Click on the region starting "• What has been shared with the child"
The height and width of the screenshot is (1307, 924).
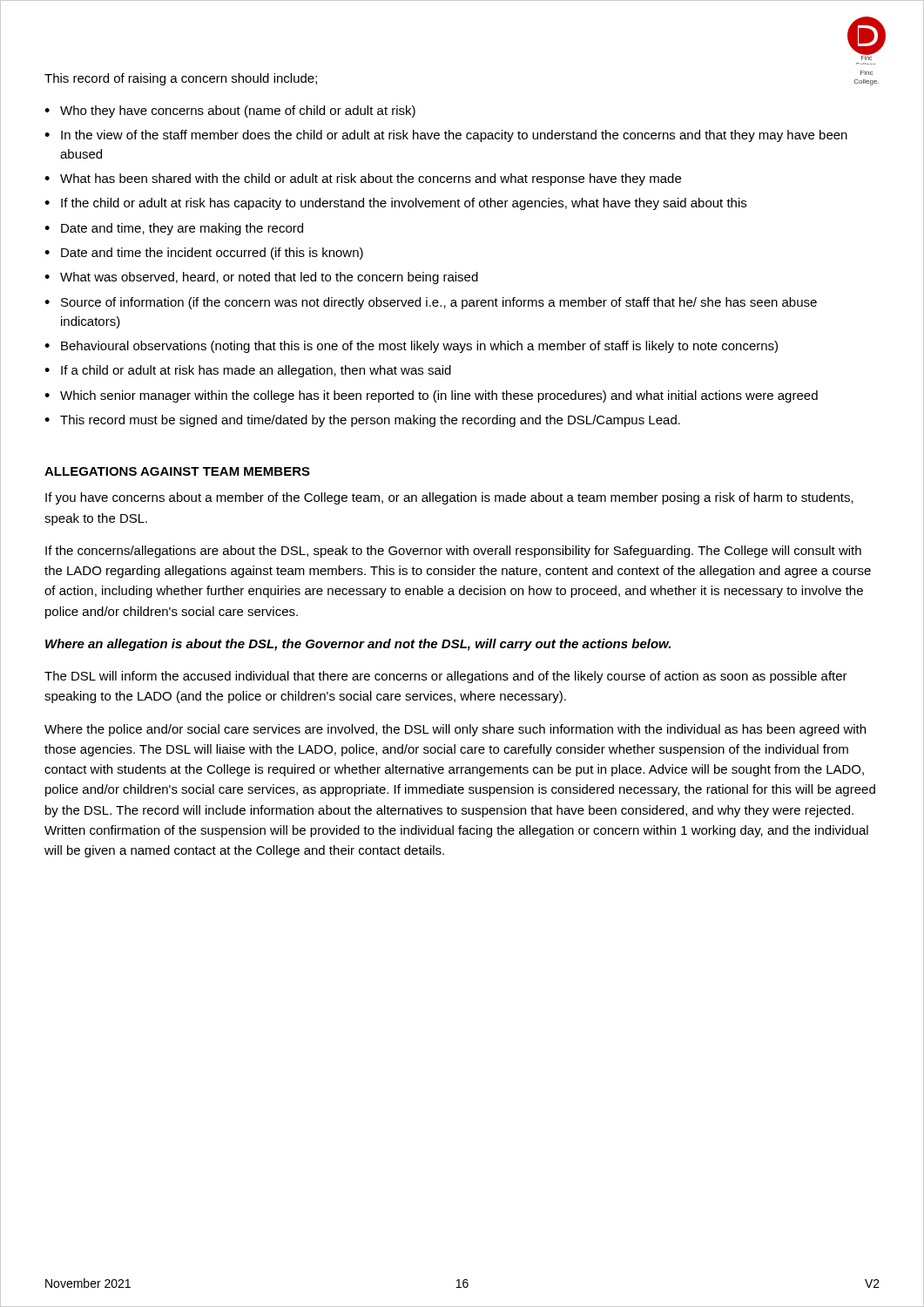click(x=462, y=179)
